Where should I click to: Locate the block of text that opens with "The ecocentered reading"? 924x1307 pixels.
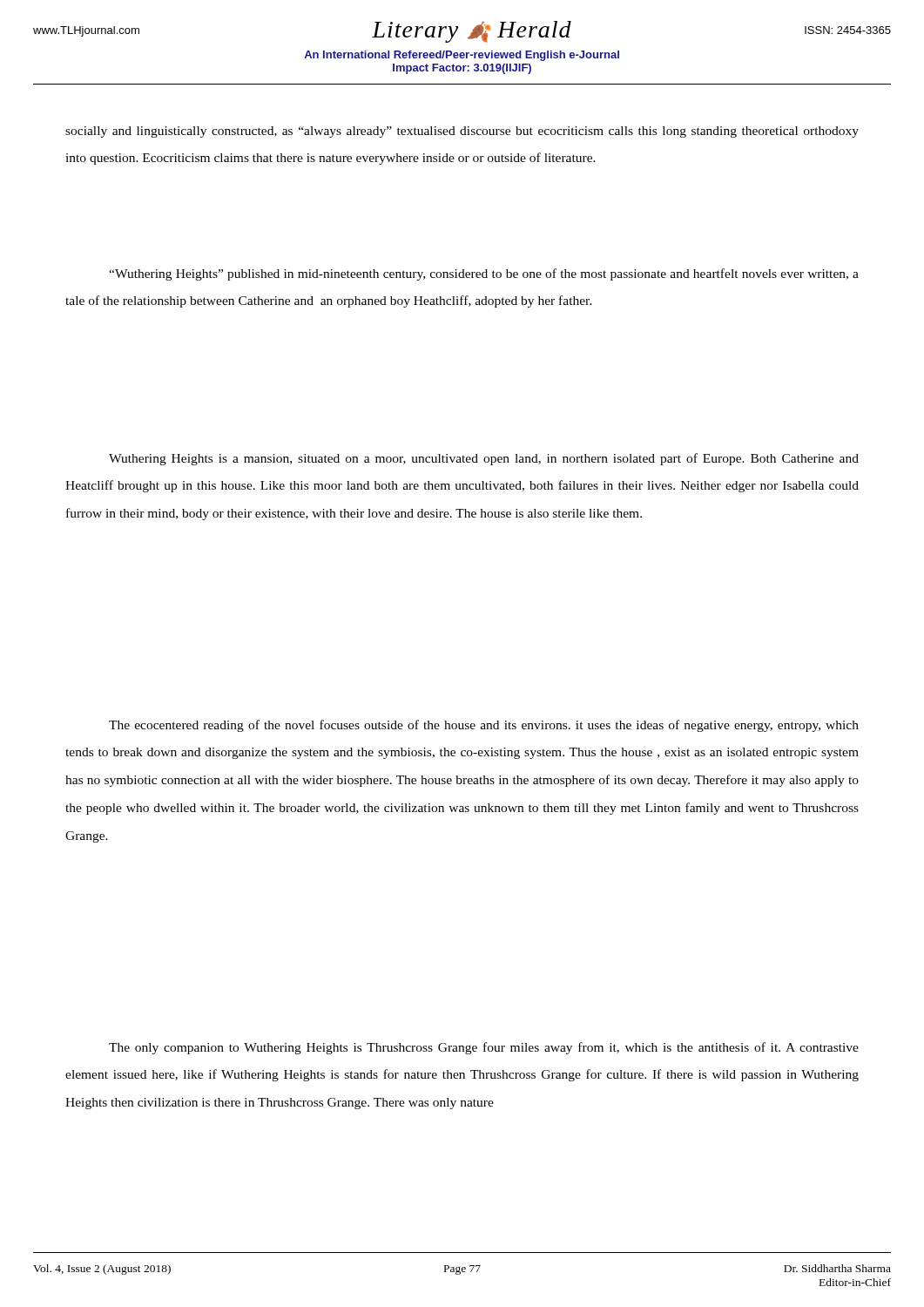tap(462, 780)
